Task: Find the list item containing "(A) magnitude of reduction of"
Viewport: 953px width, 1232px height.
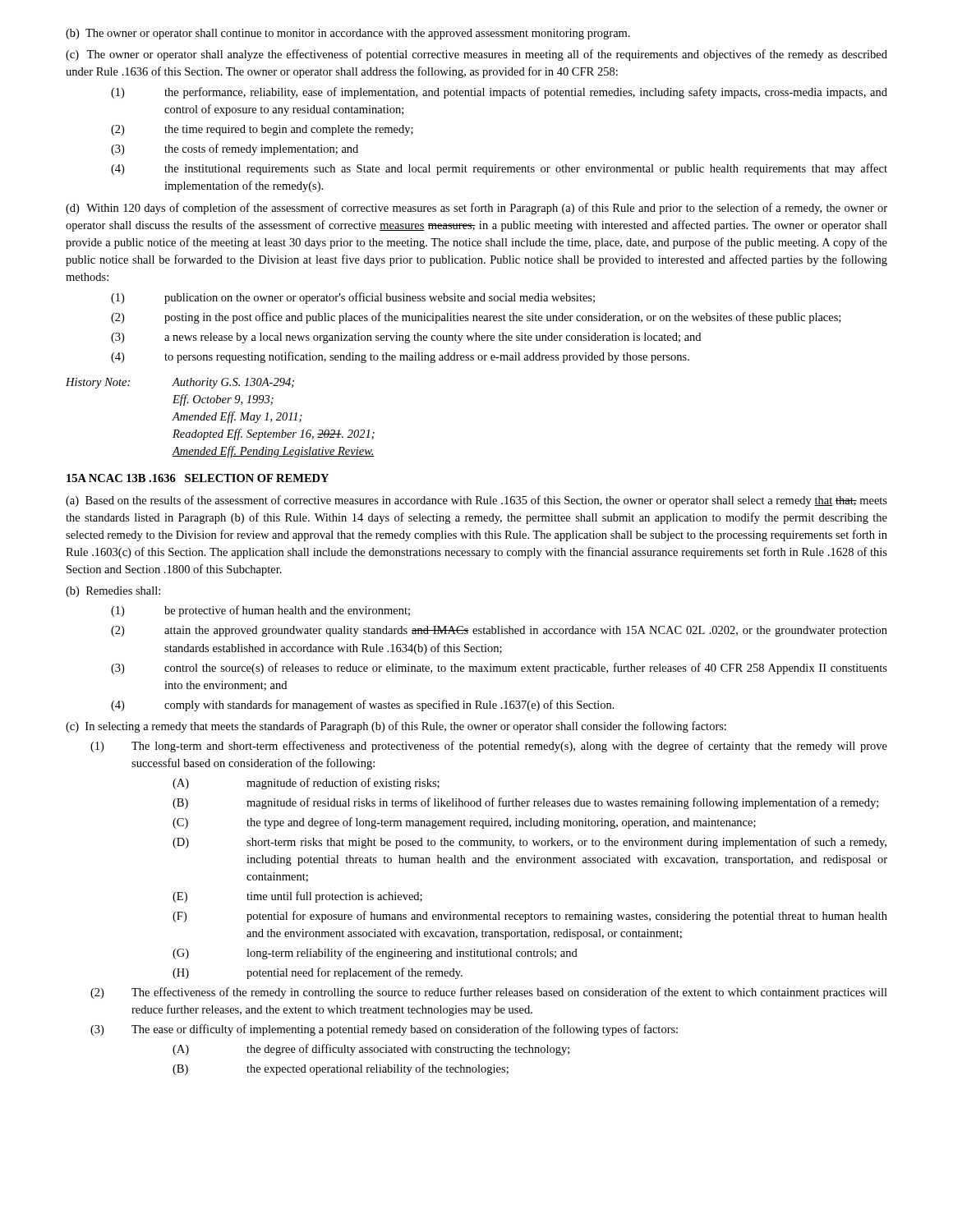Action: click(306, 784)
